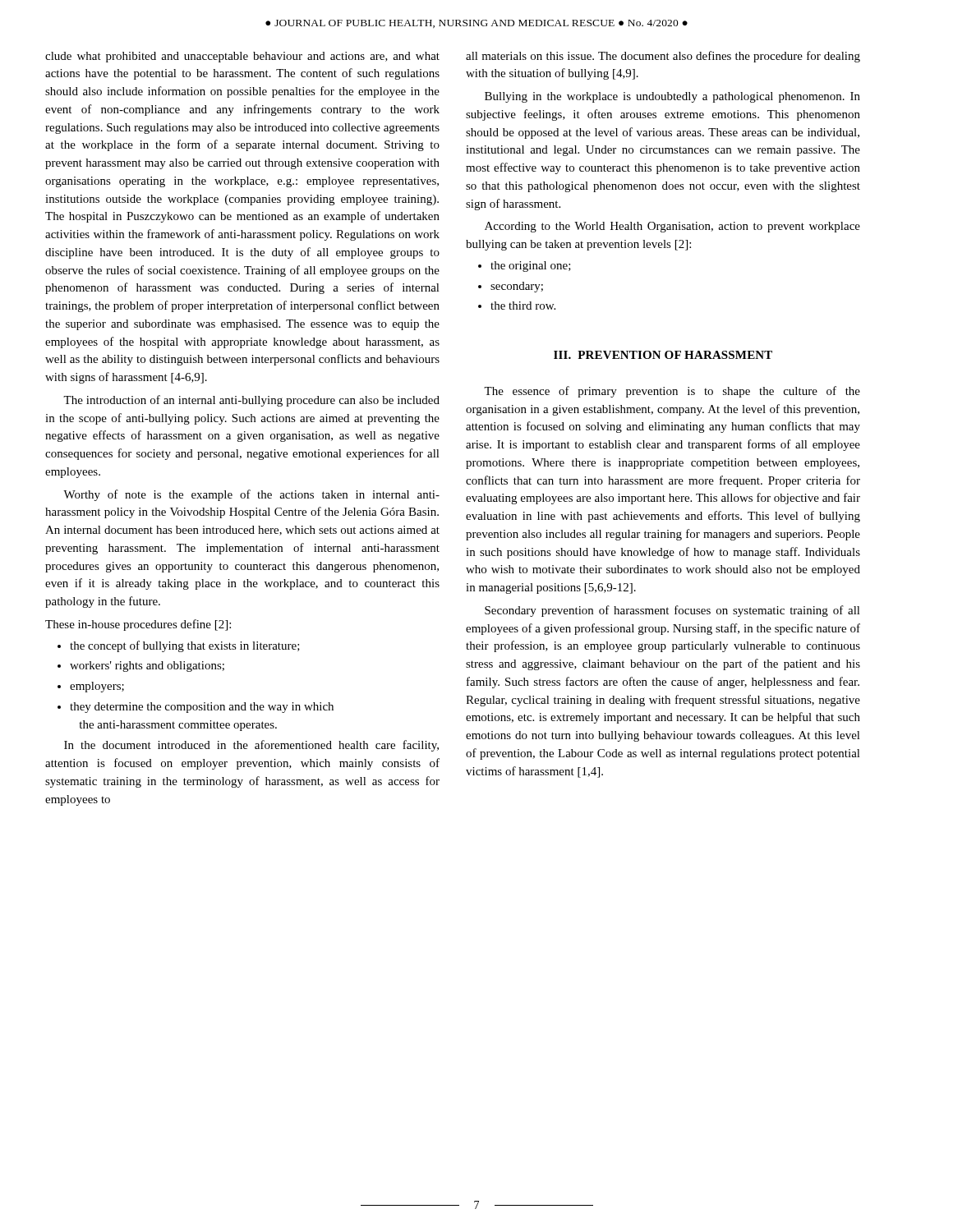The width and height of the screenshot is (953, 1232).
Task: Where is the passage that starts "The essence of primary"?
Action: (x=663, y=490)
